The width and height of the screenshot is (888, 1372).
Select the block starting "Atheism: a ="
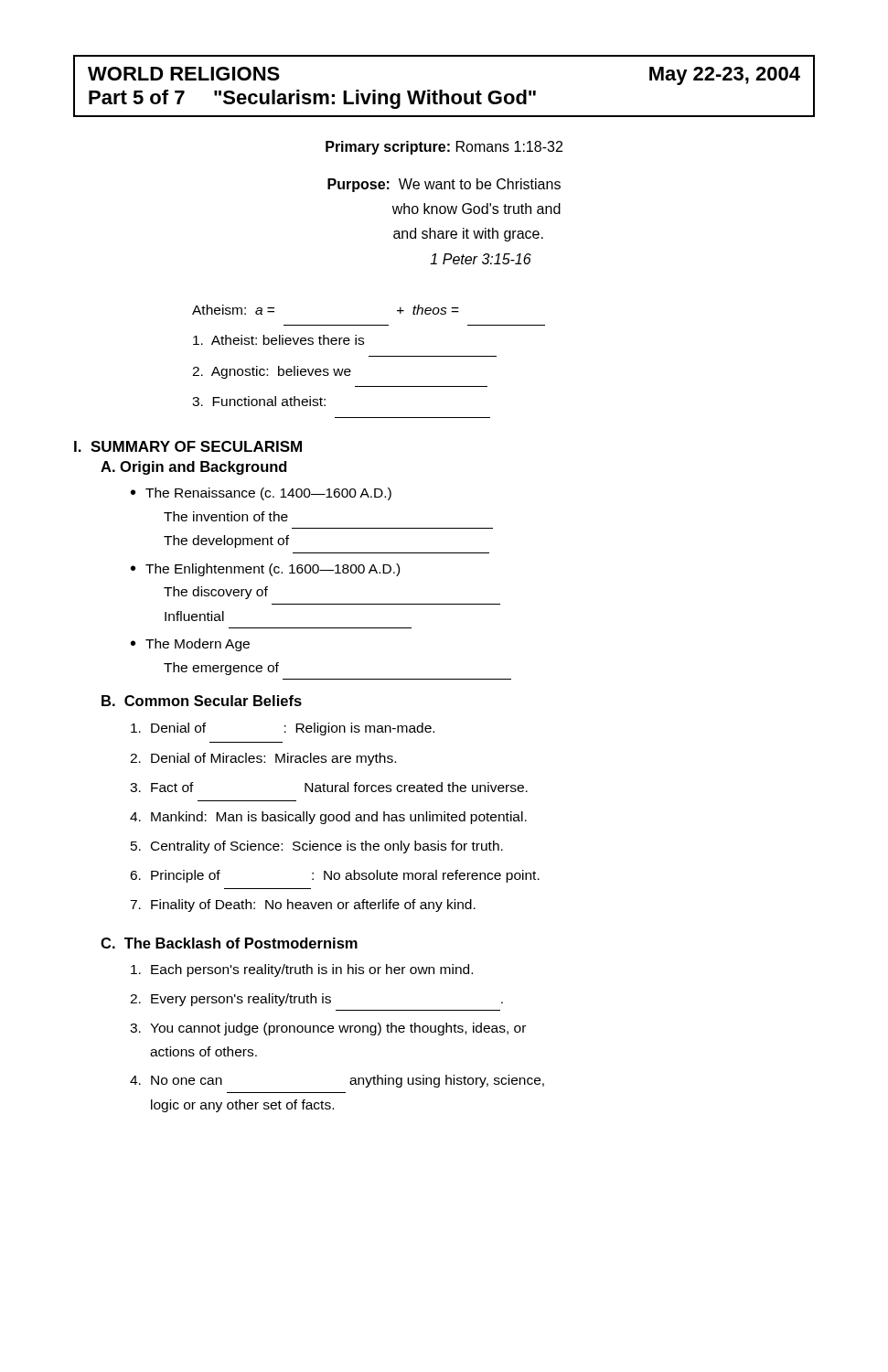click(x=503, y=357)
